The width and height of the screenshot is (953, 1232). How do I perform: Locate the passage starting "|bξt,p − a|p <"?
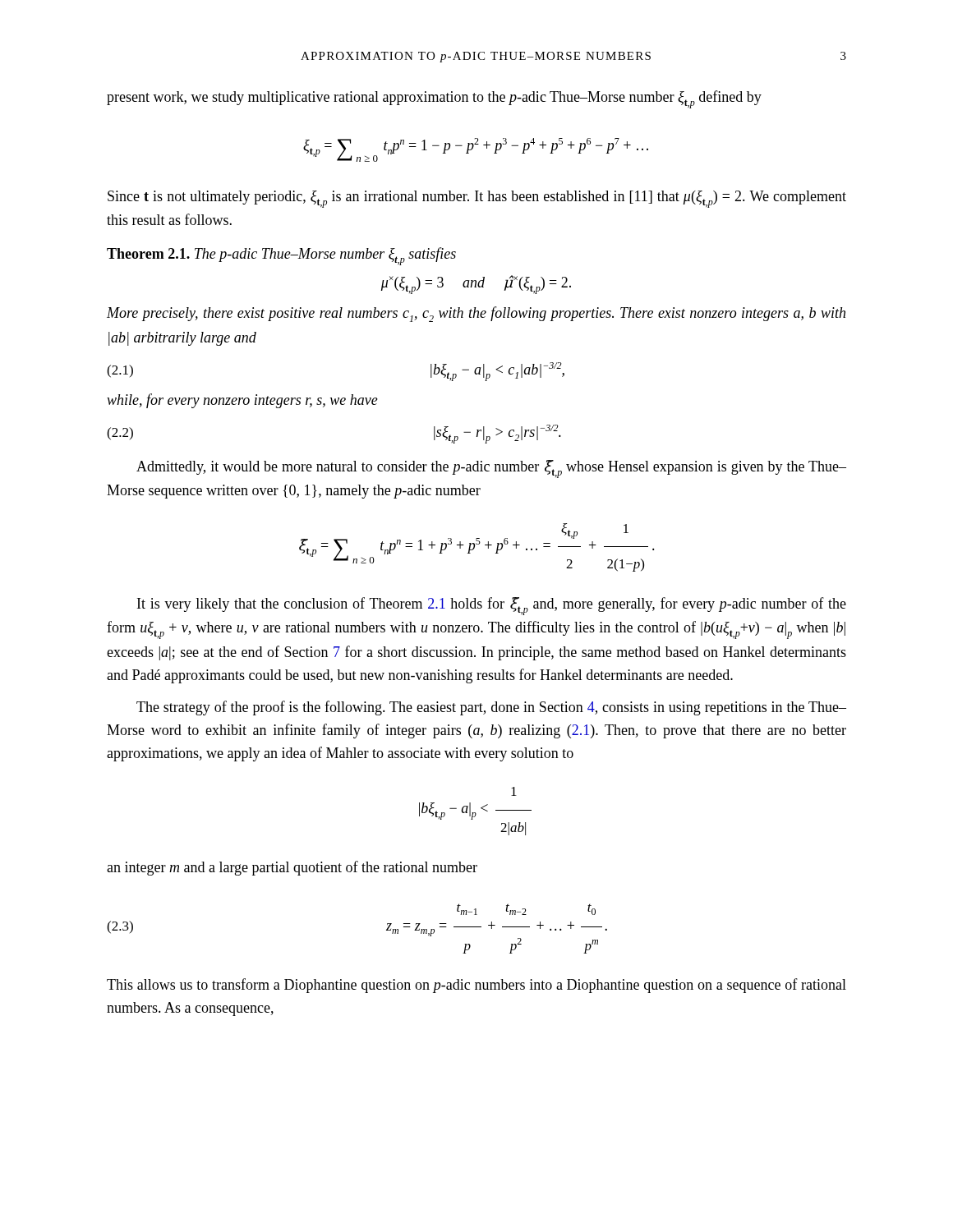(475, 810)
